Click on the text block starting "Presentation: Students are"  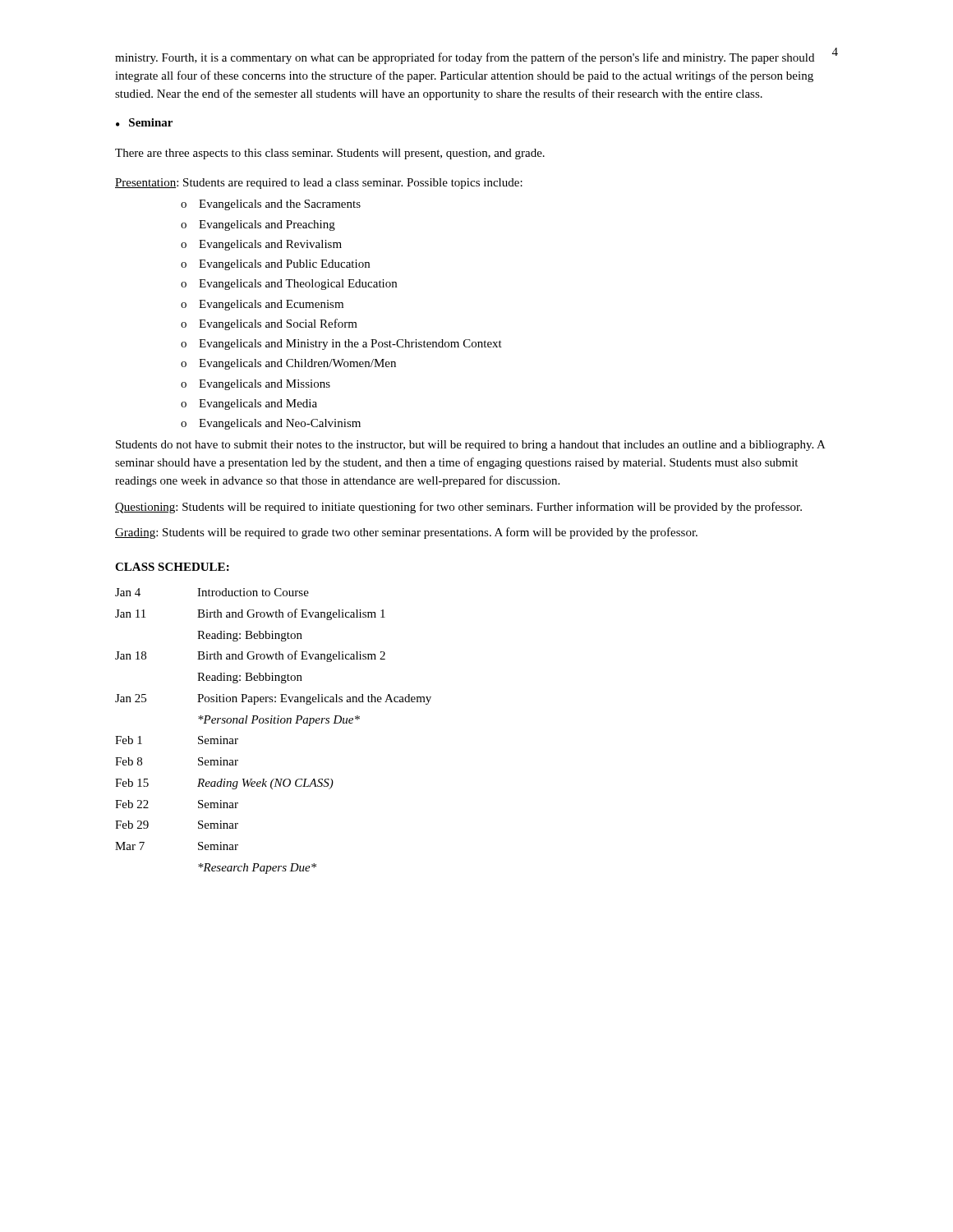319,182
